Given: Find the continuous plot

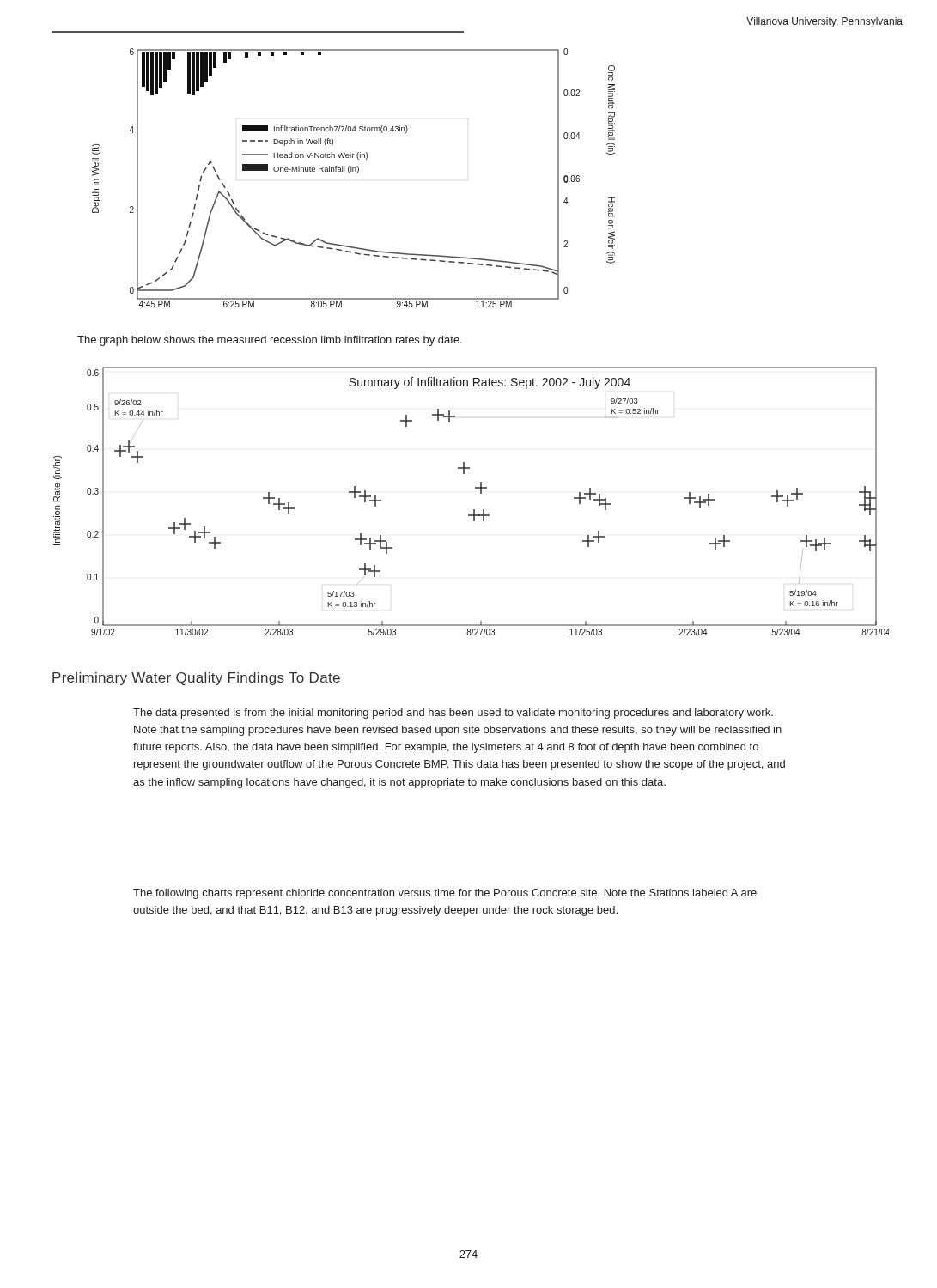Looking at the screenshot, I should [x=352, y=189].
